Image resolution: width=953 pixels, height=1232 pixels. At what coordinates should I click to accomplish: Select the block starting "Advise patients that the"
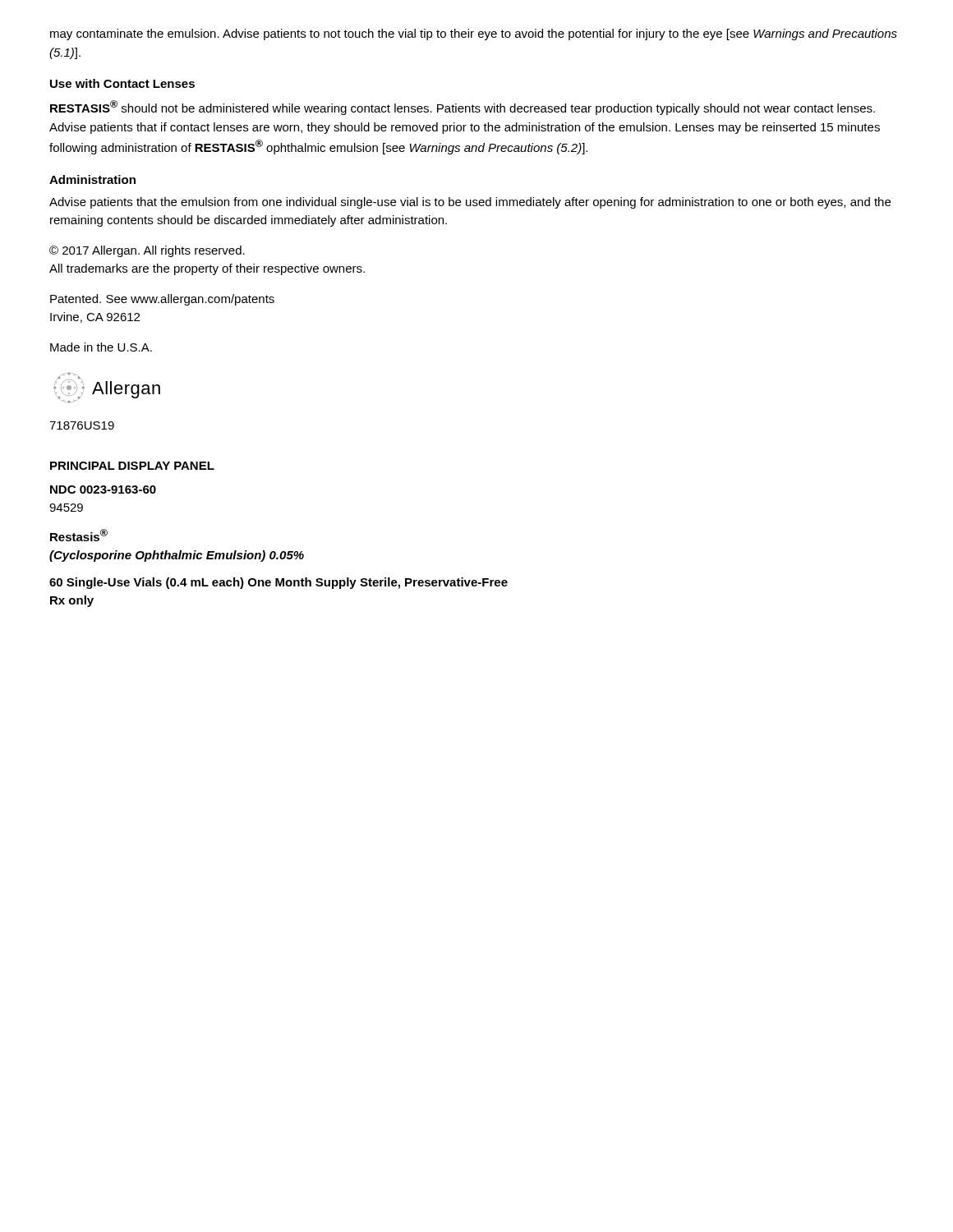click(470, 210)
